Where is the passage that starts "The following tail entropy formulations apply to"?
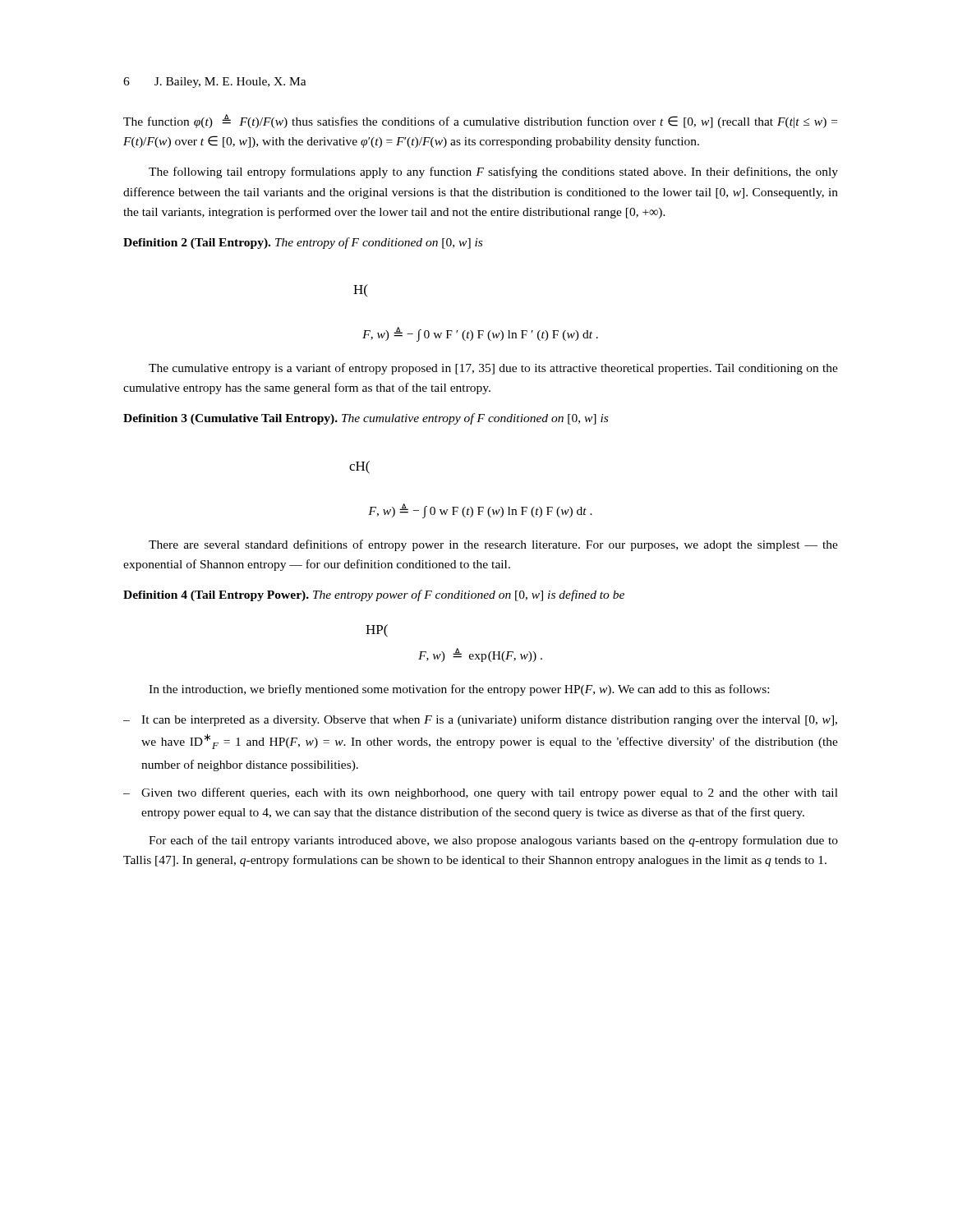 [481, 192]
